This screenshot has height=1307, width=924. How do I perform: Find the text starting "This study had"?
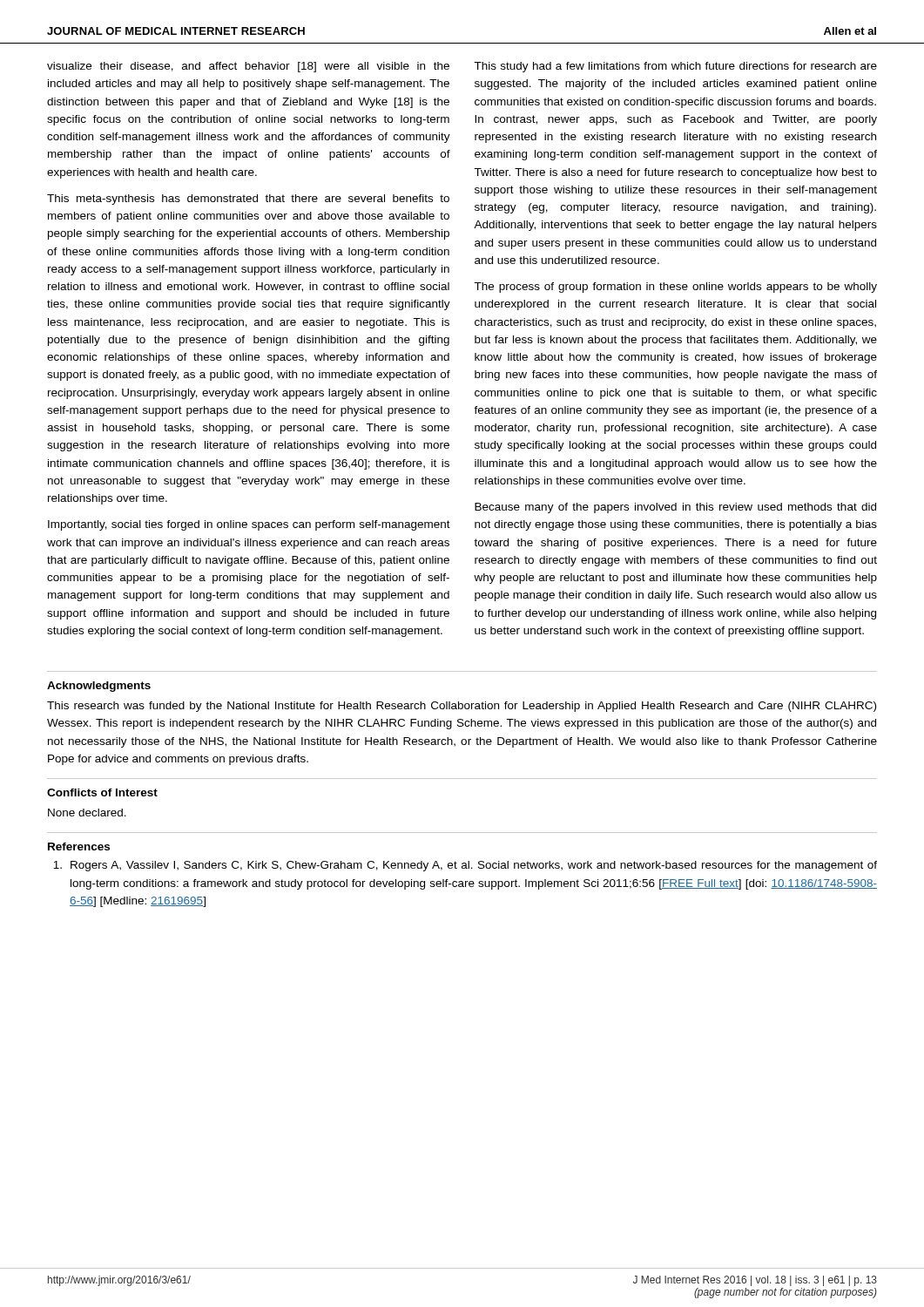click(x=676, y=163)
